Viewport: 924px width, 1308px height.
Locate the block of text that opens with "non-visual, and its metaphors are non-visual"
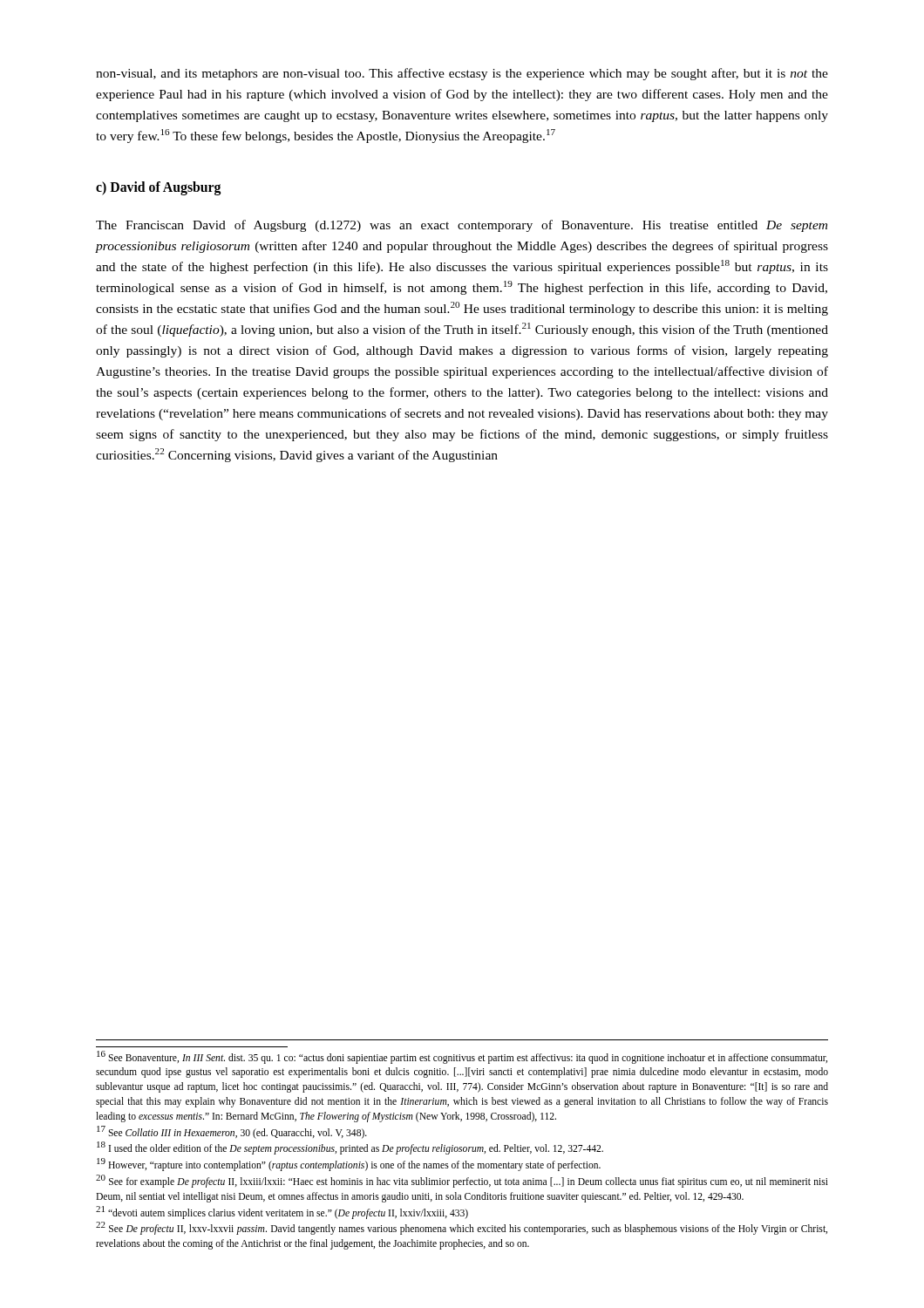tap(462, 104)
